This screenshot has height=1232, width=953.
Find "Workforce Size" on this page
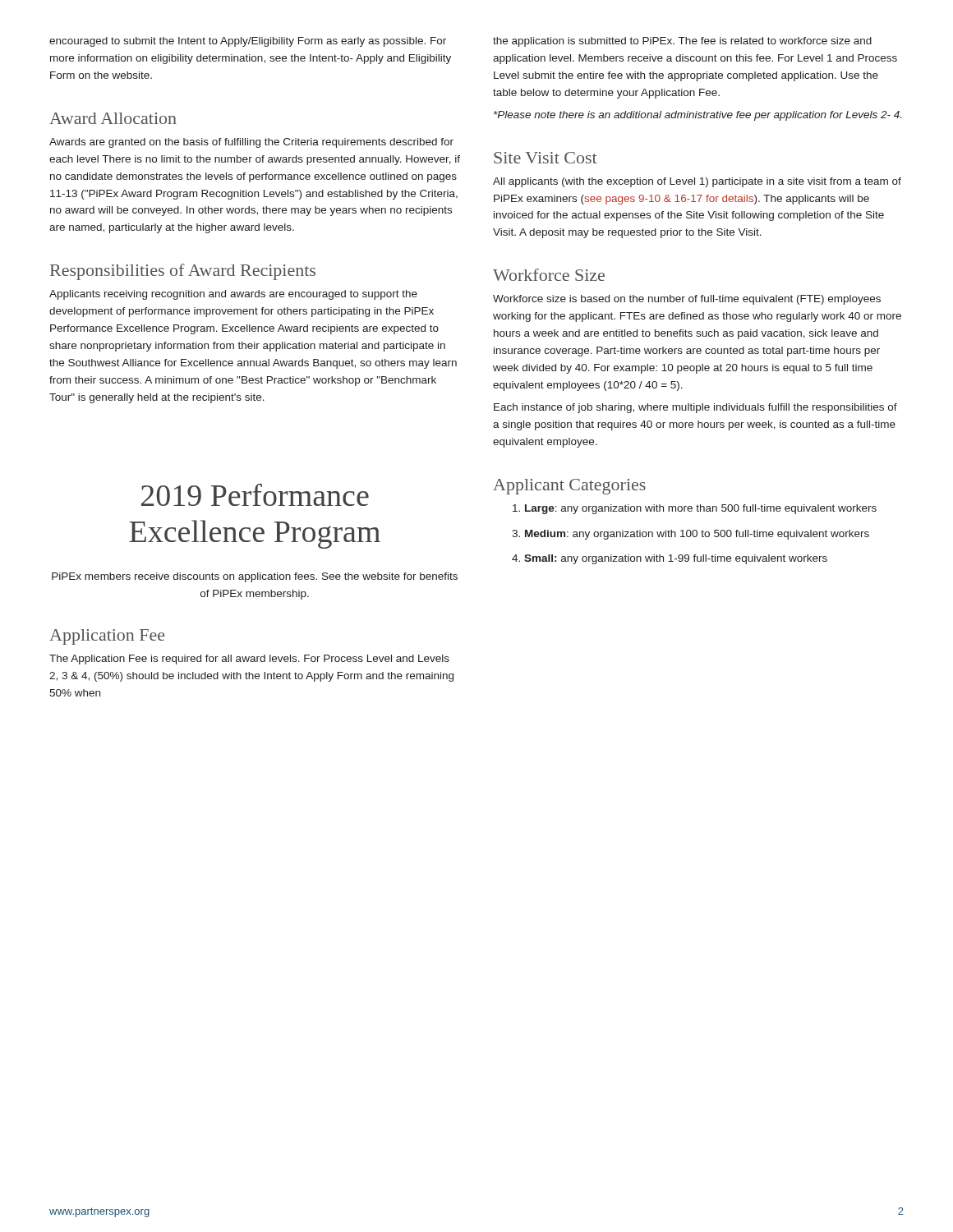click(549, 275)
